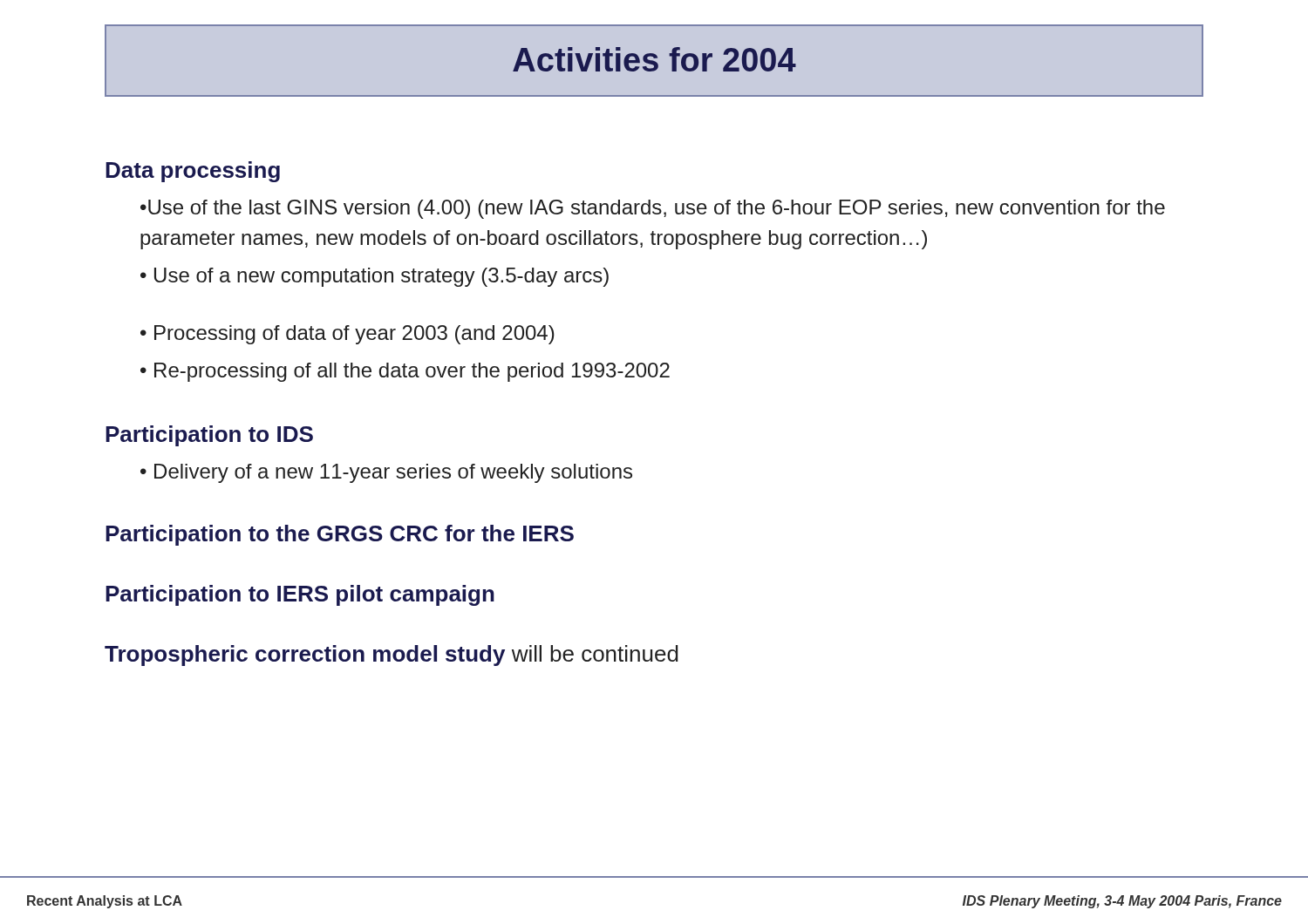Image resolution: width=1308 pixels, height=924 pixels.
Task: Locate the section header that reads "Participation to the GRGS CRC for the IERS"
Action: 340,533
